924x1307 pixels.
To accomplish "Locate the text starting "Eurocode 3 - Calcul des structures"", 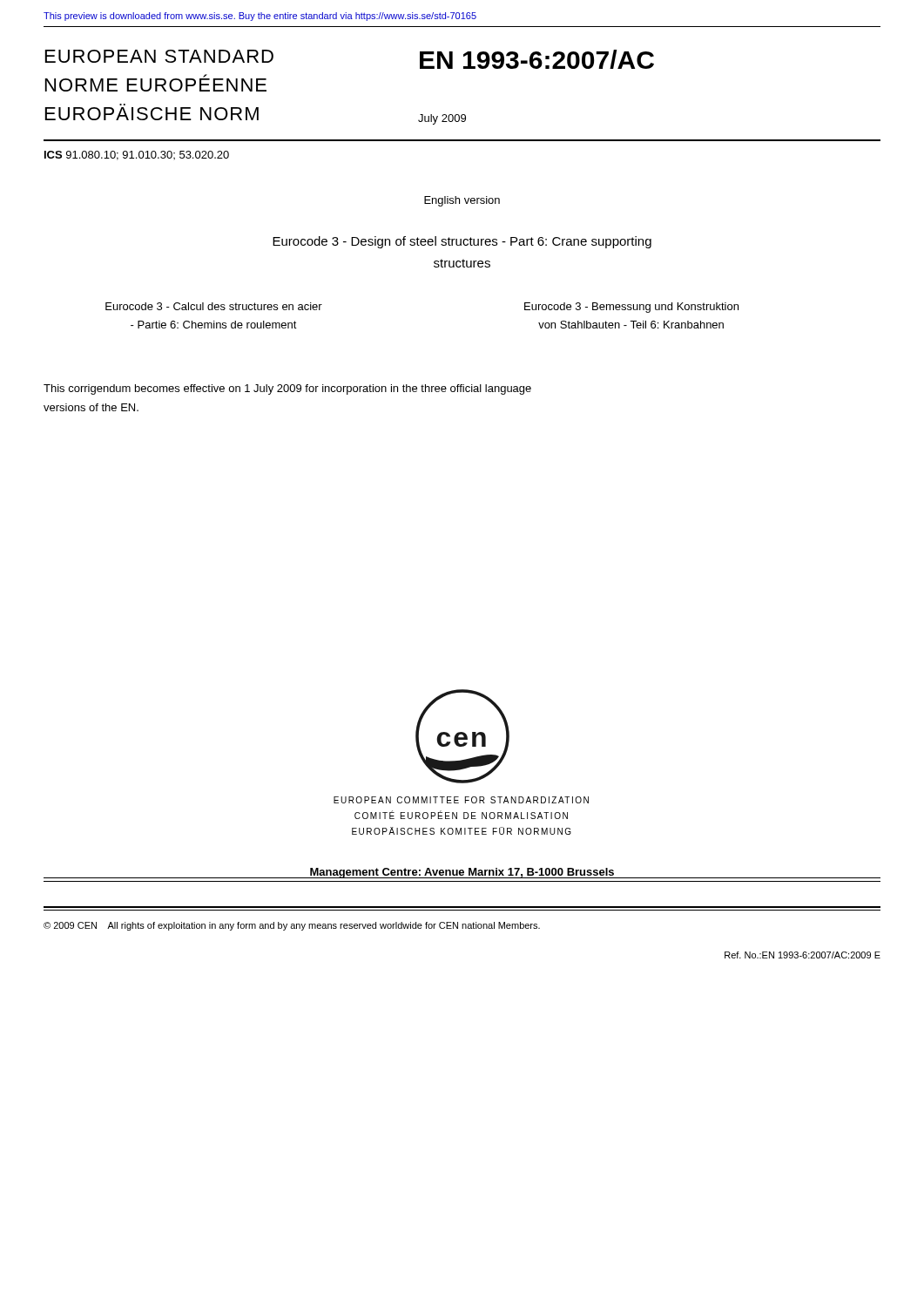I will (x=213, y=315).
